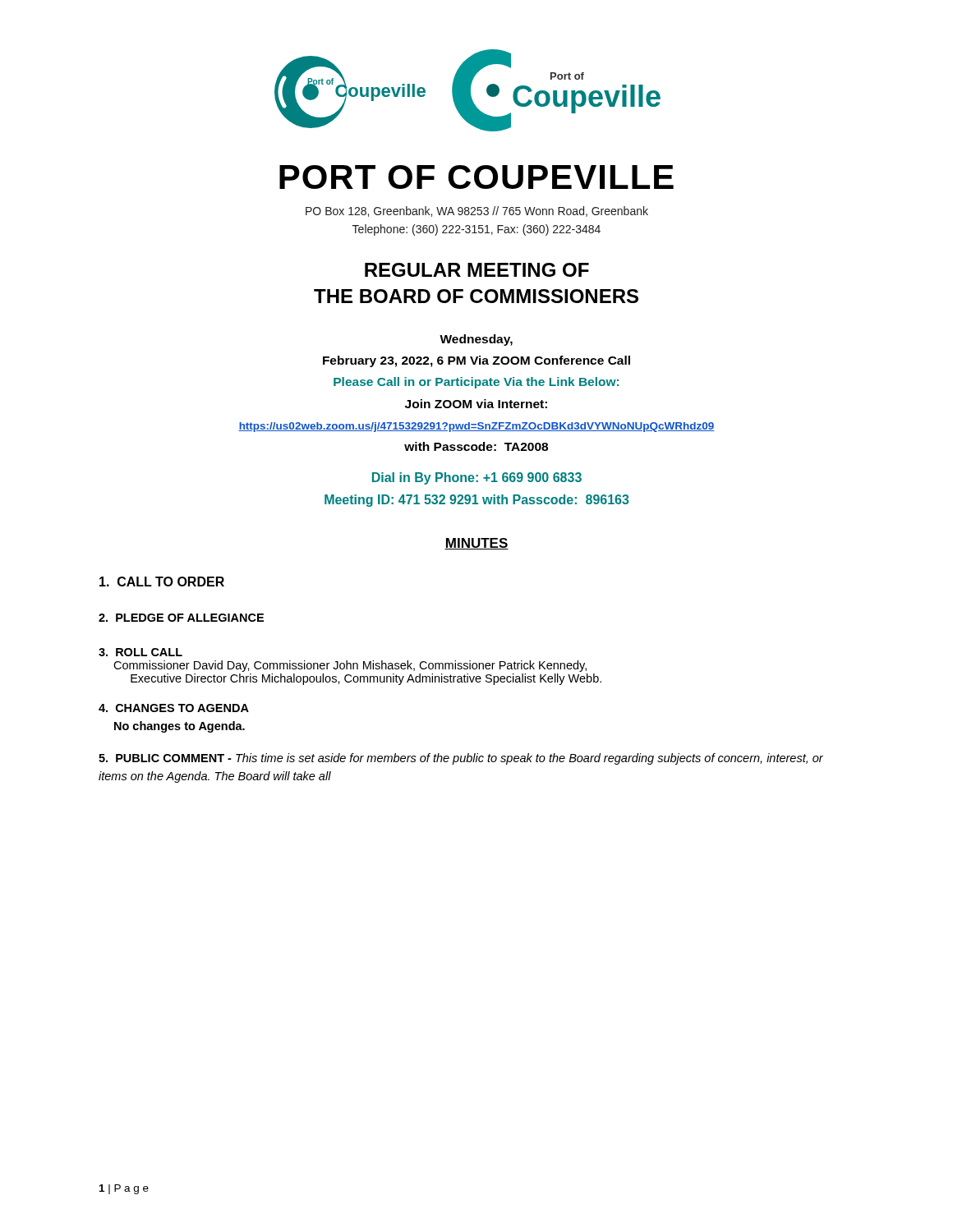Find the region starting "4. CHANGES TO AGENDA"
The height and width of the screenshot is (1232, 953).
click(x=174, y=717)
